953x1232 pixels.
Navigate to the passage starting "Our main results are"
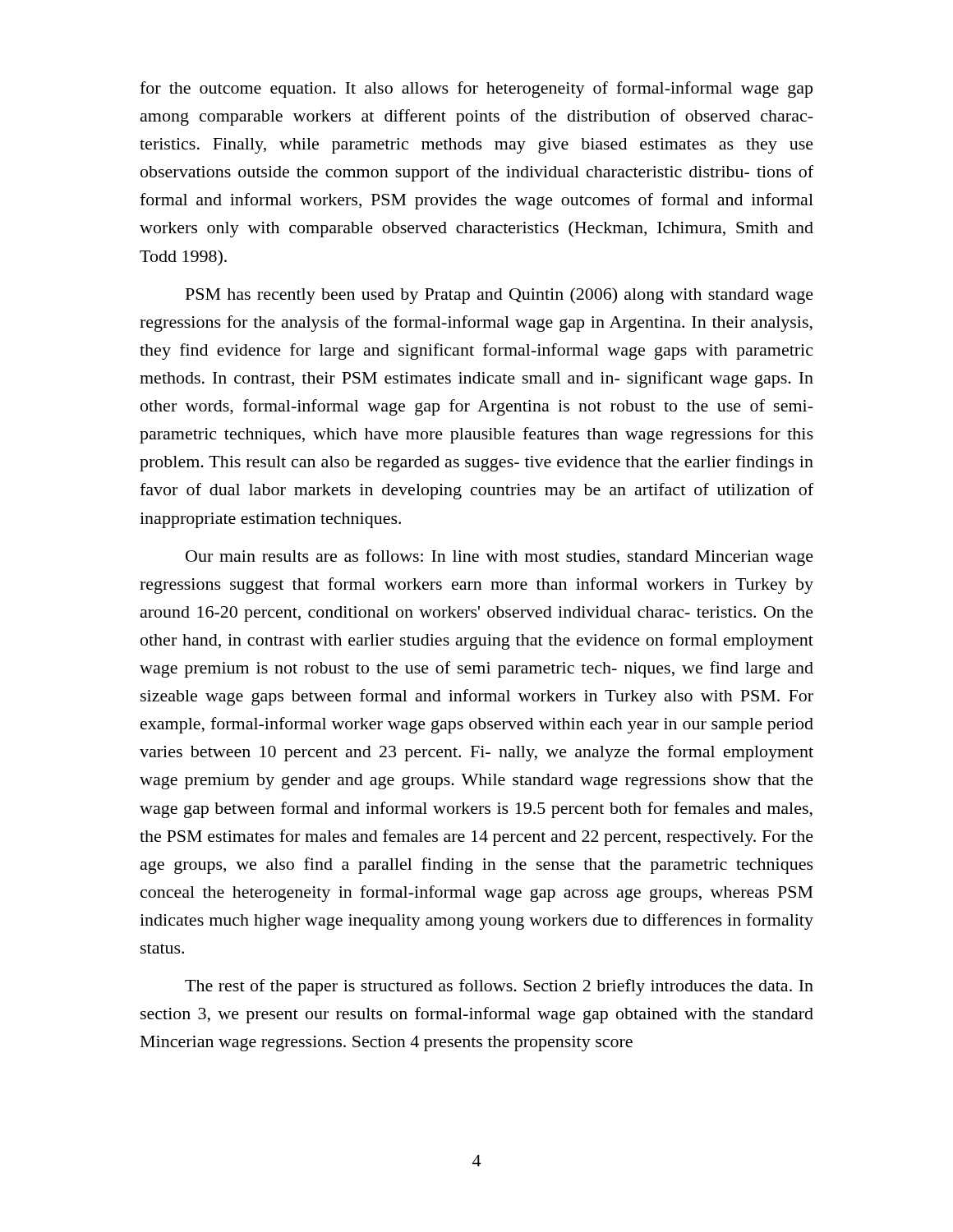point(476,751)
